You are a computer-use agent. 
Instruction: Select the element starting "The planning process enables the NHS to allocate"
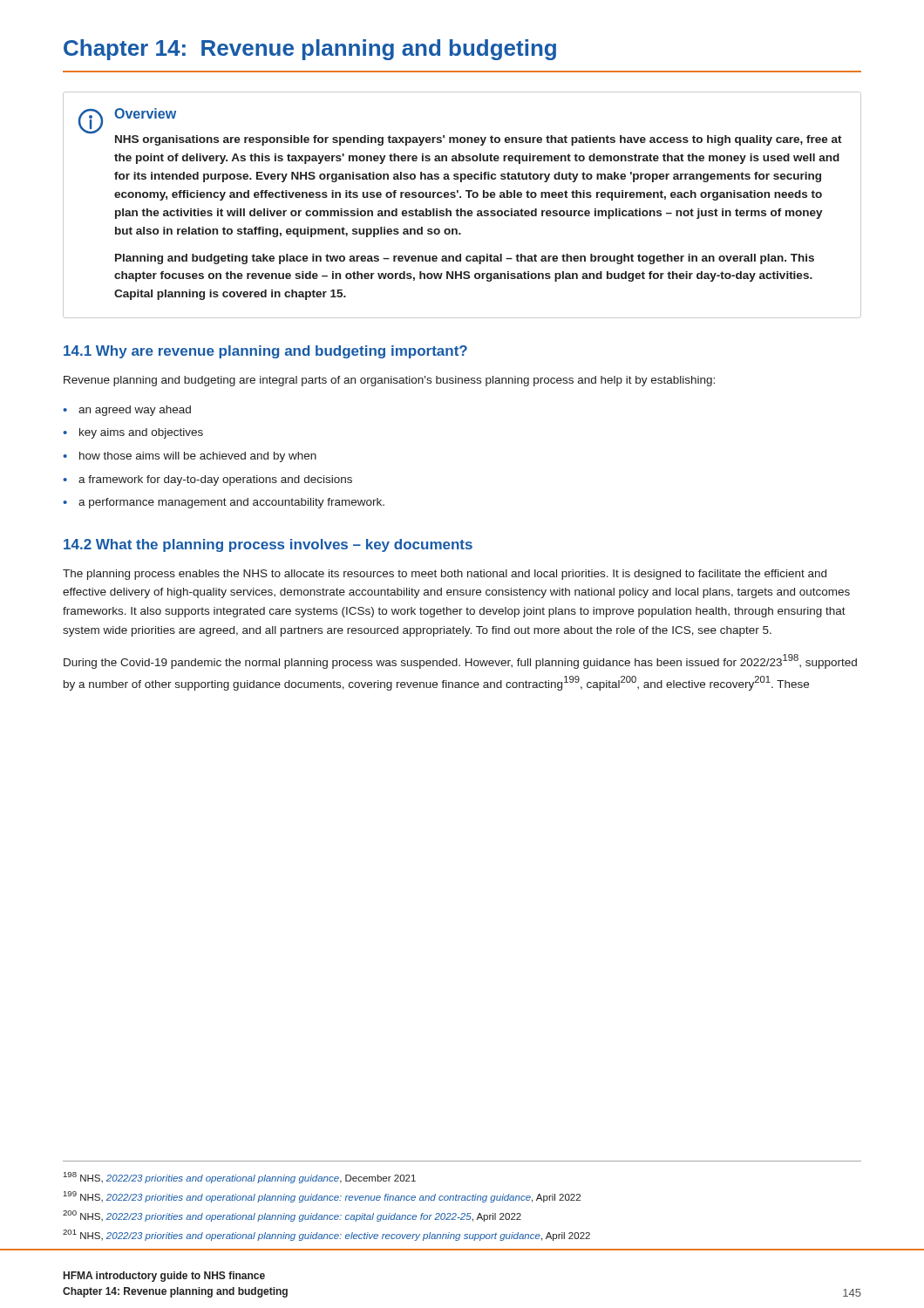click(456, 601)
